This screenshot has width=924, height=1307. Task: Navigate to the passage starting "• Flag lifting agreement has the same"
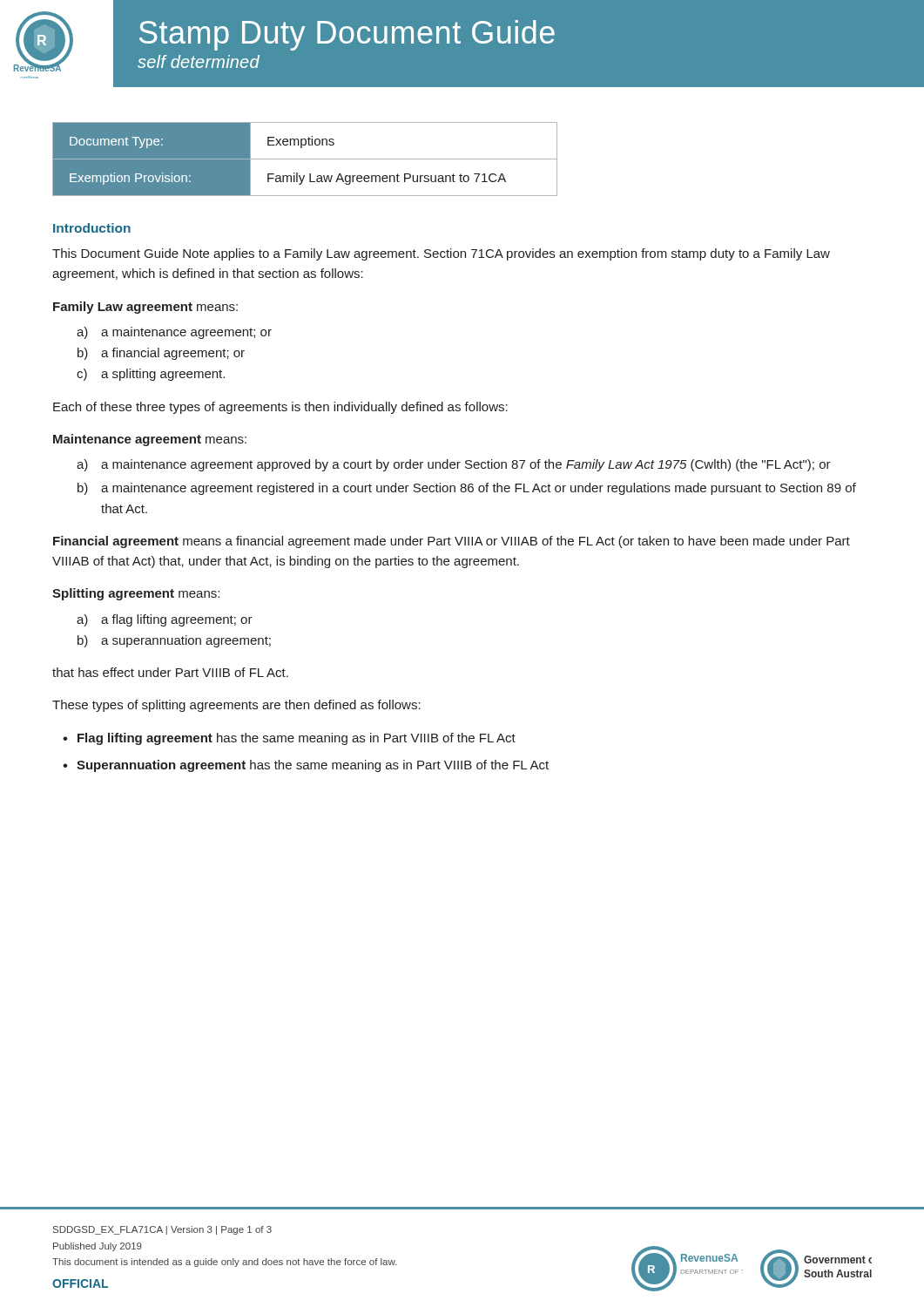[x=289, y=738]
